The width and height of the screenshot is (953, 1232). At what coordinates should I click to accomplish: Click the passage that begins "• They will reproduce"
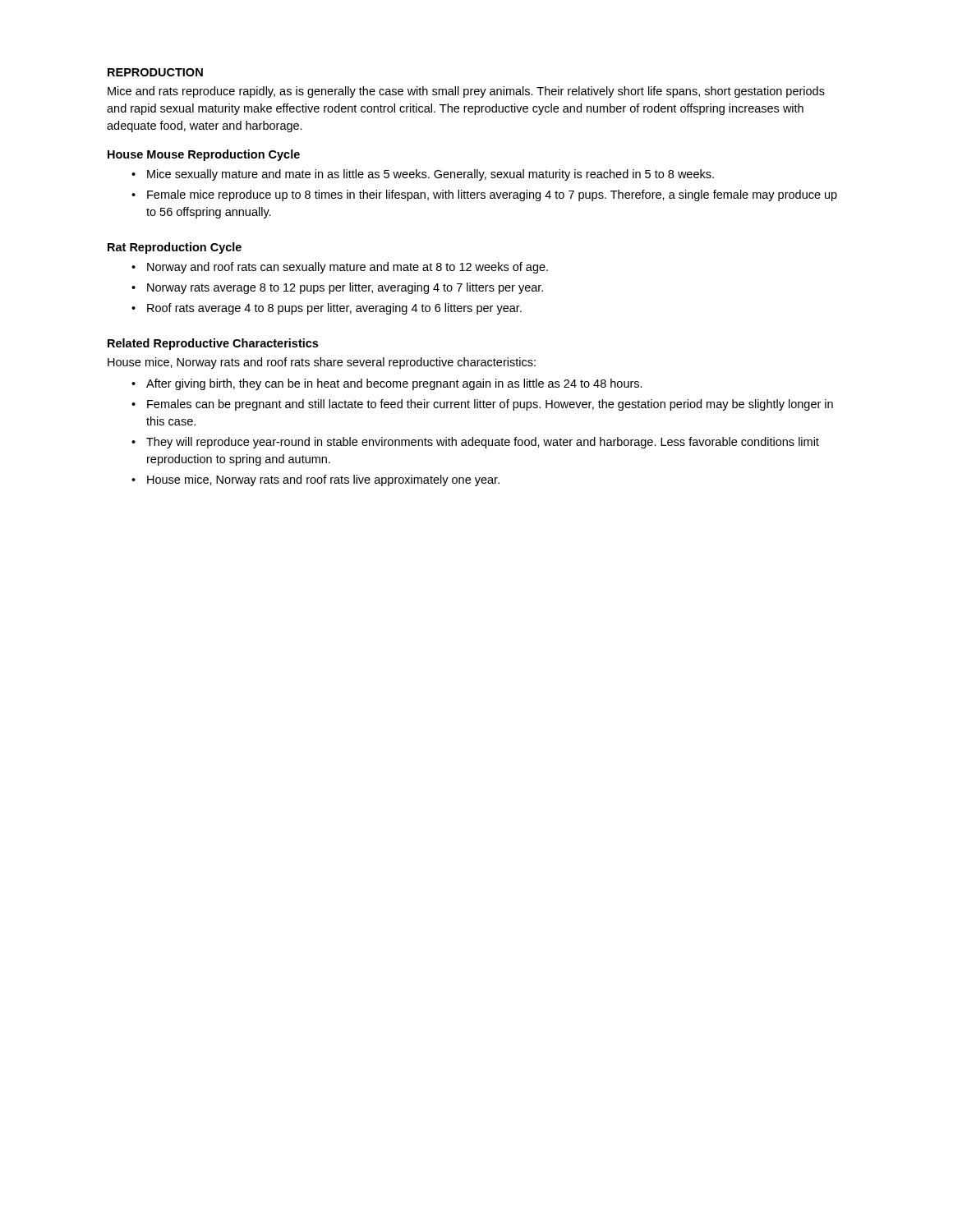point(489,451)
